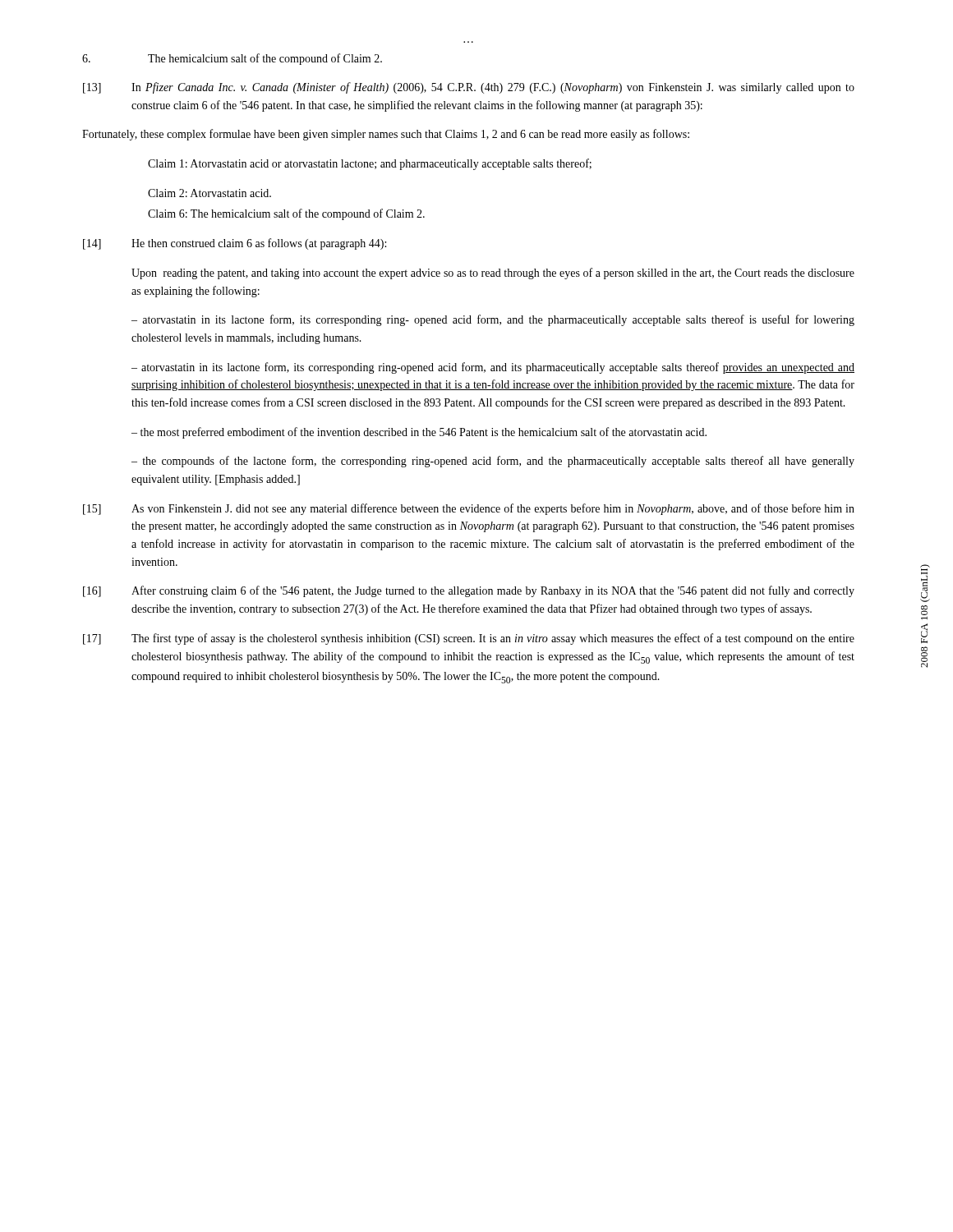
Task: Find the block on this page that starts "[17] The first type of assay is"
Action: pos(468,659)
